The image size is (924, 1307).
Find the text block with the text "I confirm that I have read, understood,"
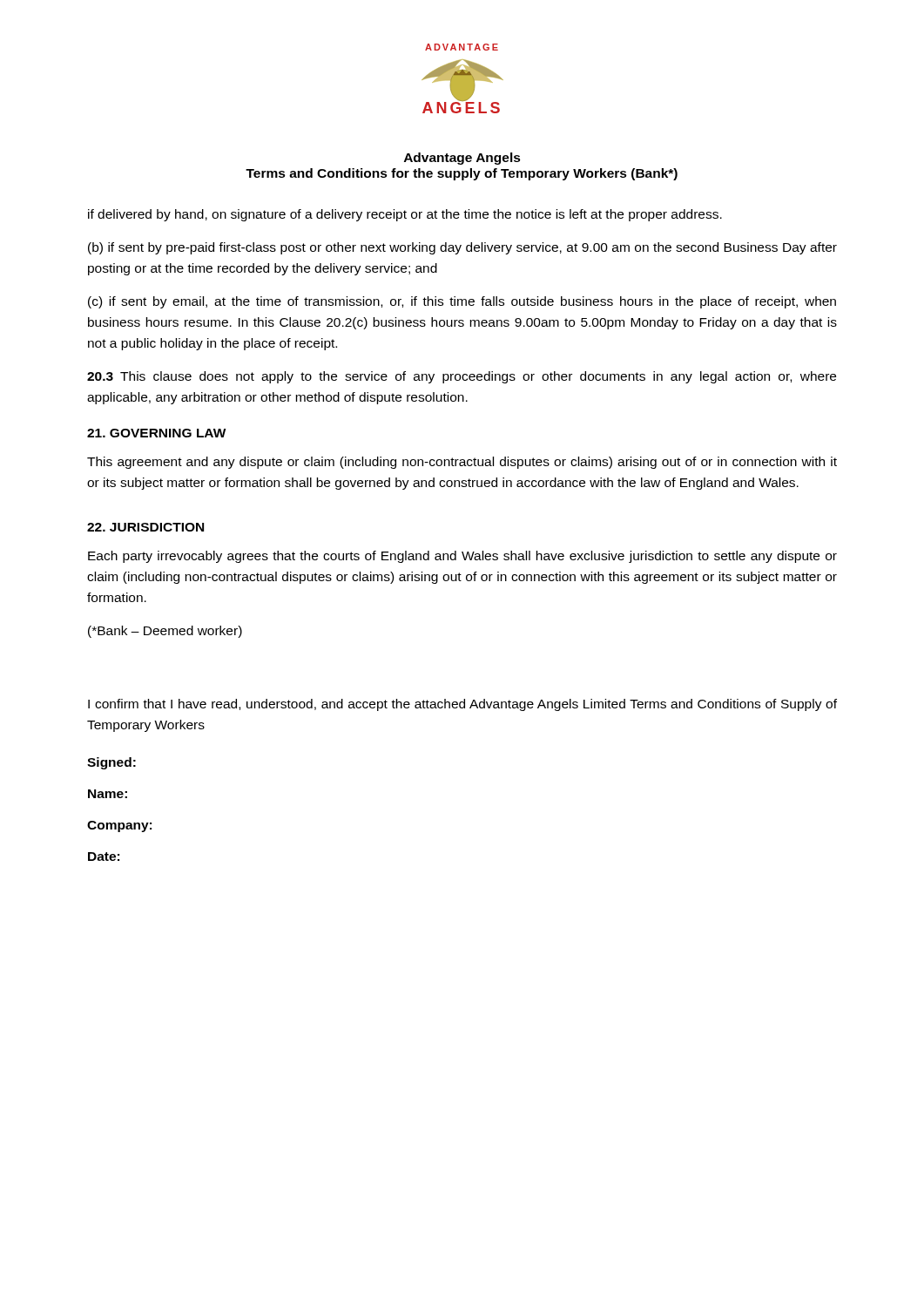point(462,714)
